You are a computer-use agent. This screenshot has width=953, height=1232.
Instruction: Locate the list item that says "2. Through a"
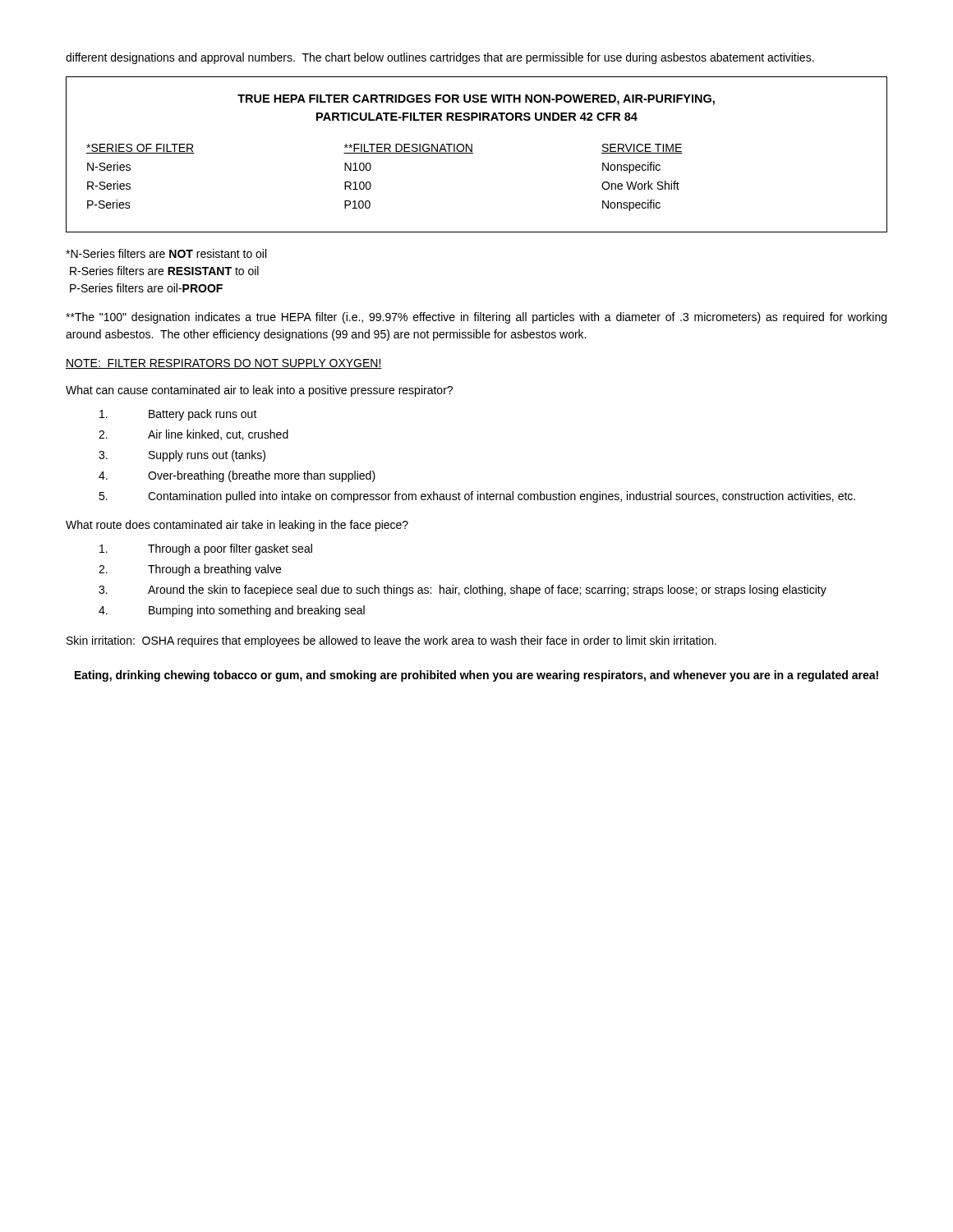click(x=190, y=570)
